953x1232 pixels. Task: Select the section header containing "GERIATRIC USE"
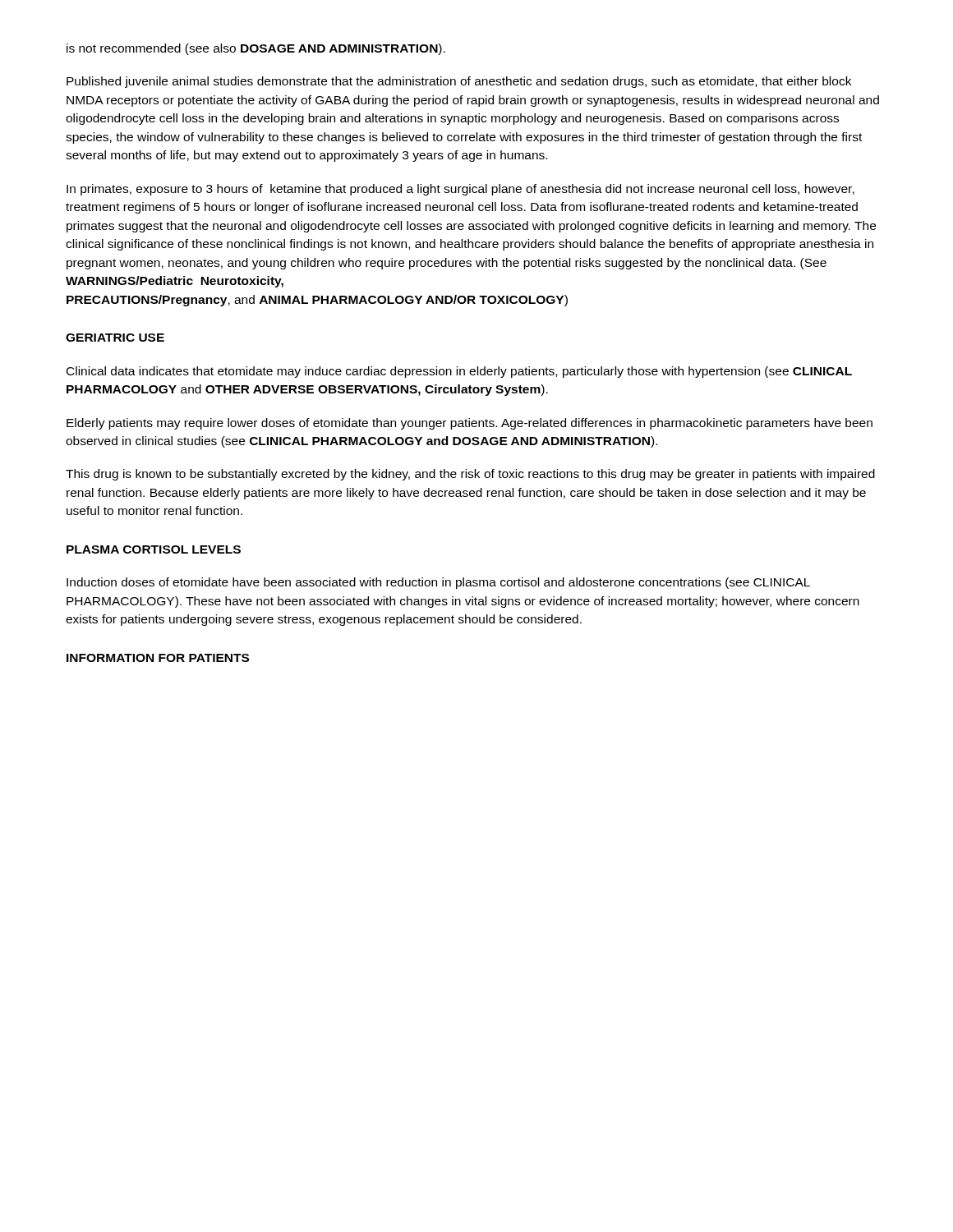pyautogui.click(x=115, y=337)
